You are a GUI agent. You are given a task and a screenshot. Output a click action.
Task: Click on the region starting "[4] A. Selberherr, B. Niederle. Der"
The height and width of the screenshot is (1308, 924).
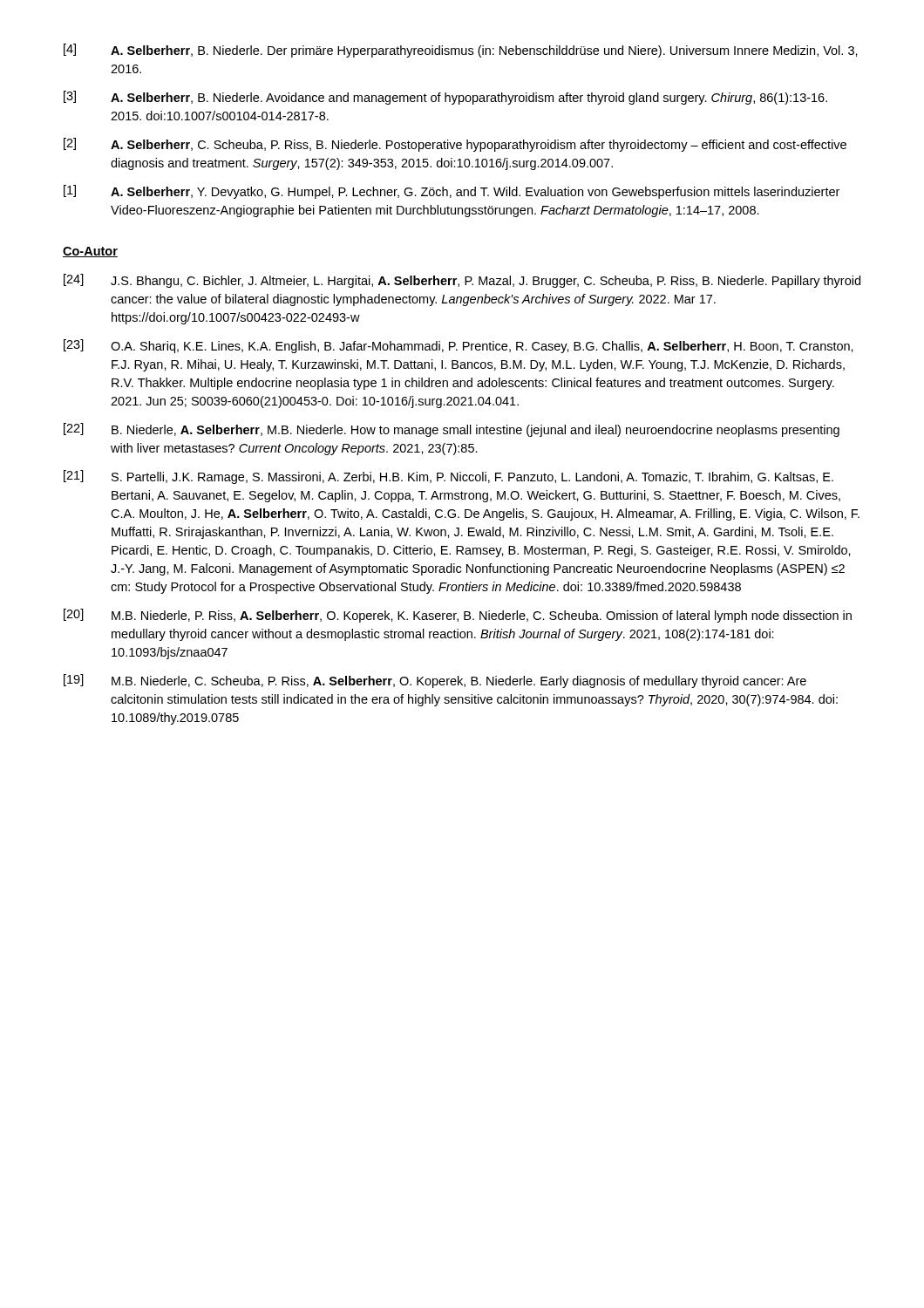click(462, 60)
